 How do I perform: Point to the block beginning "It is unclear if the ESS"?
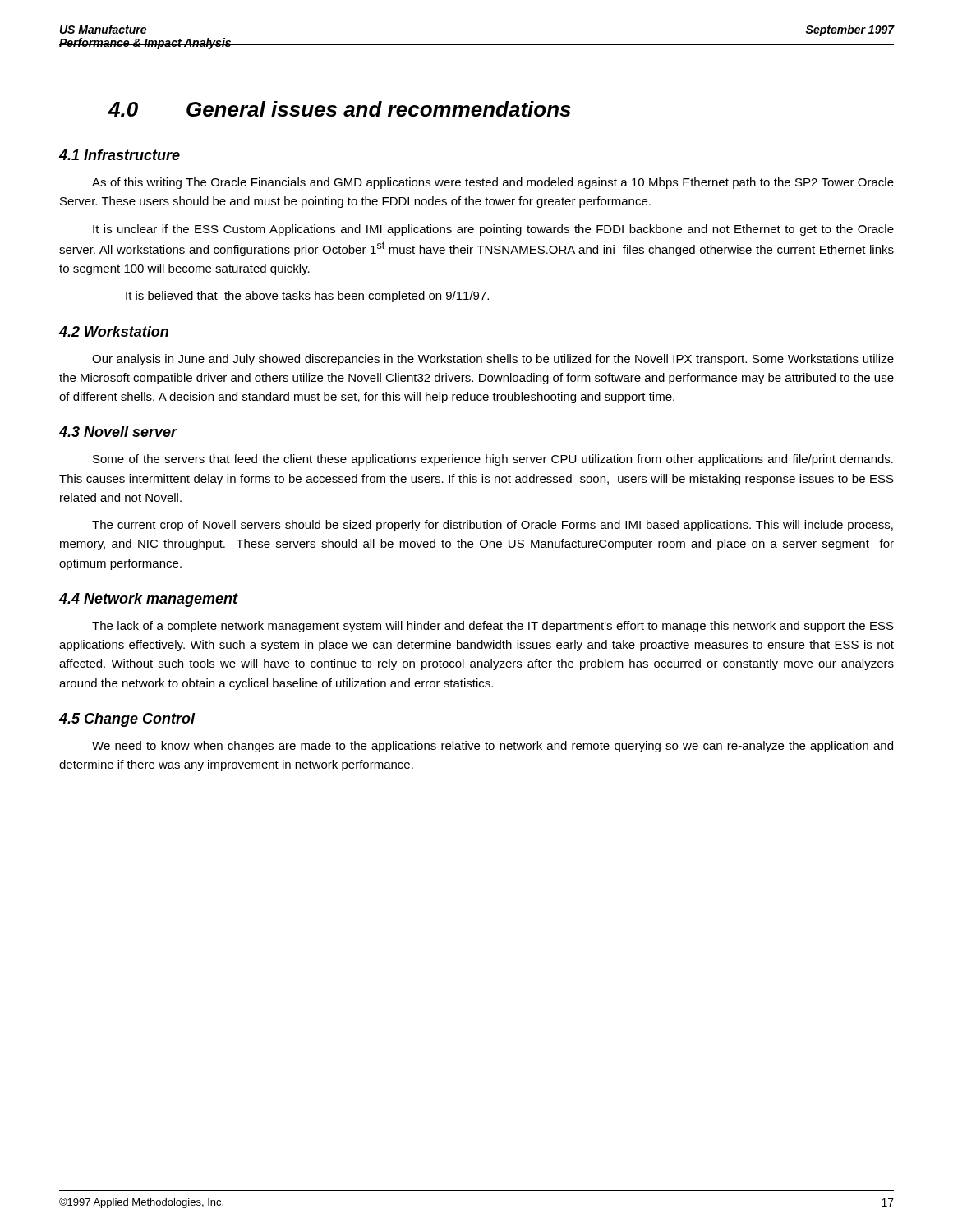pyautogui.click(x=476, y=248)
